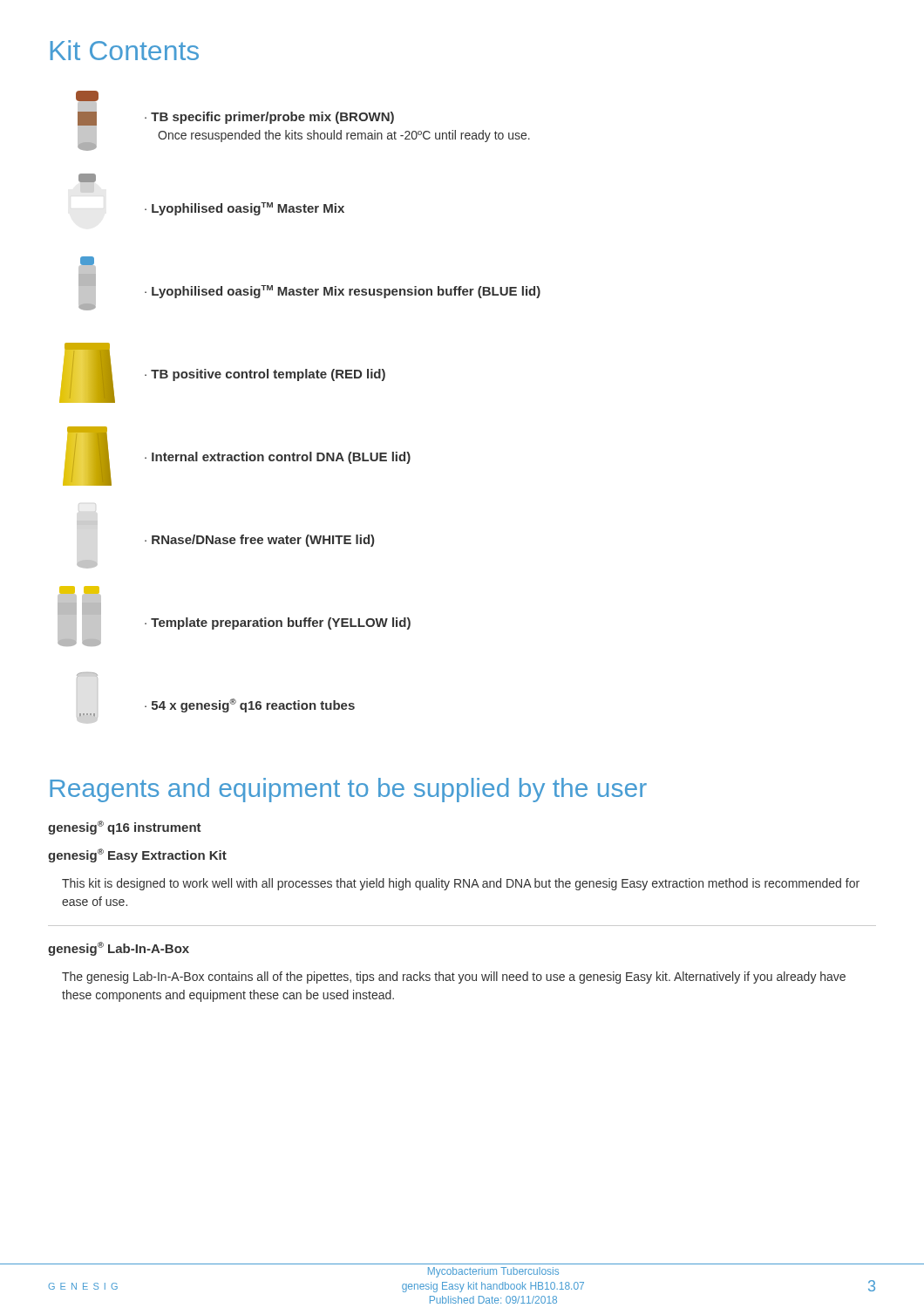Select the title that reads "Kit Contents"
Viewport: 924px width, 1308px height.
(125, 50)
